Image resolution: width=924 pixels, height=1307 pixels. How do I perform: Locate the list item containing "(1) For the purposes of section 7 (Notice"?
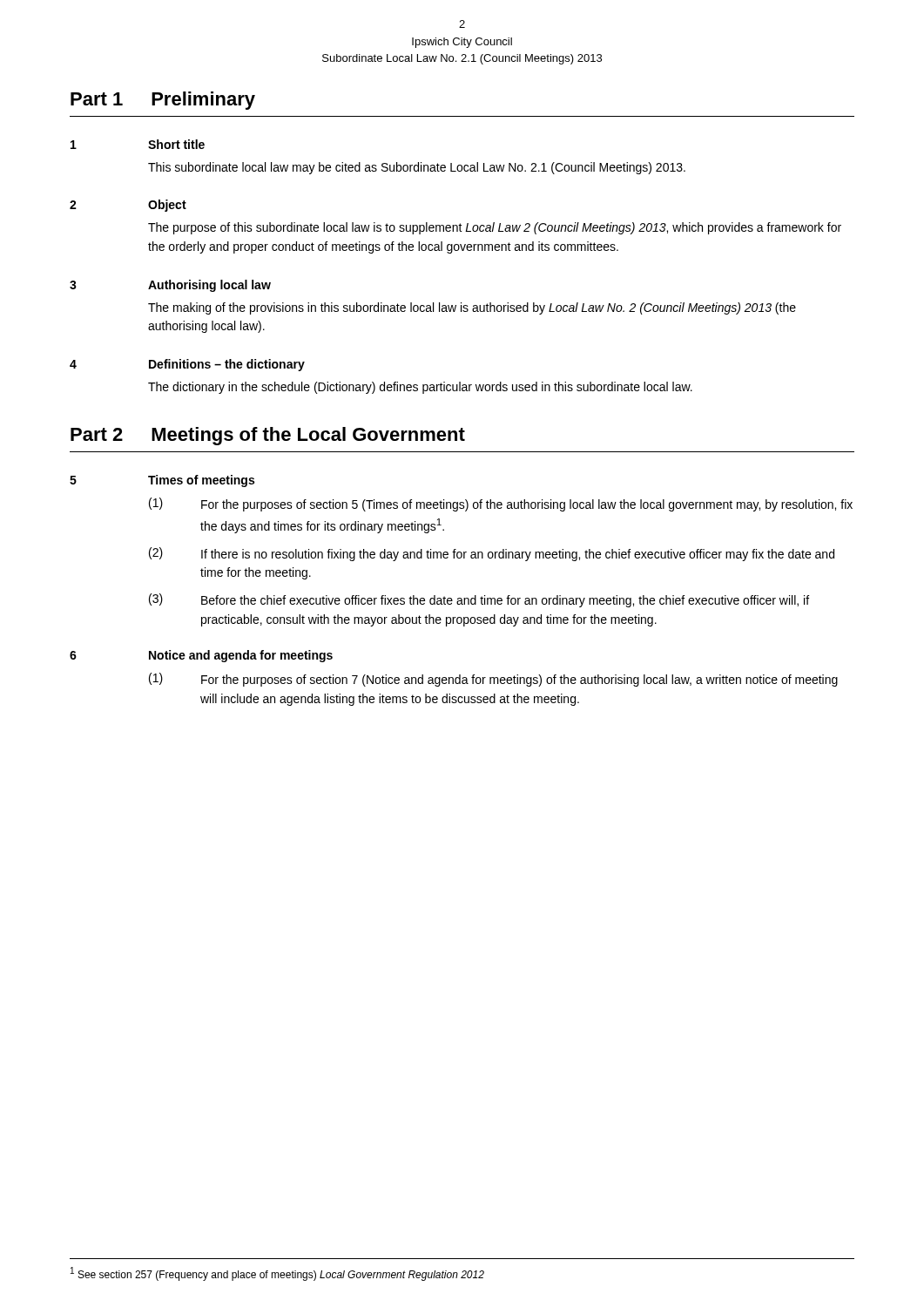(x=501, y=690)
